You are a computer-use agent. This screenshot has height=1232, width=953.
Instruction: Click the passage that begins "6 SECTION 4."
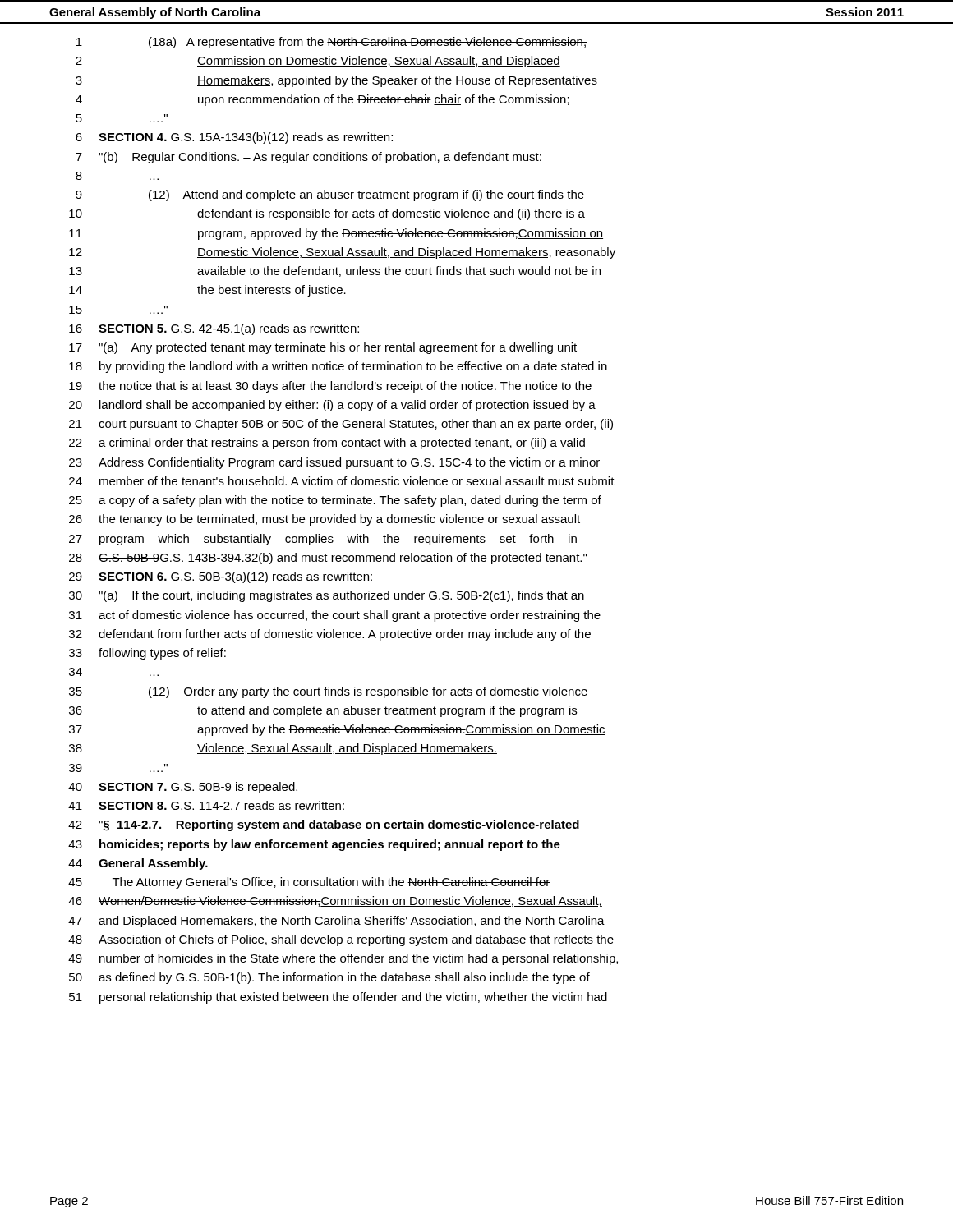coord(234,138)
